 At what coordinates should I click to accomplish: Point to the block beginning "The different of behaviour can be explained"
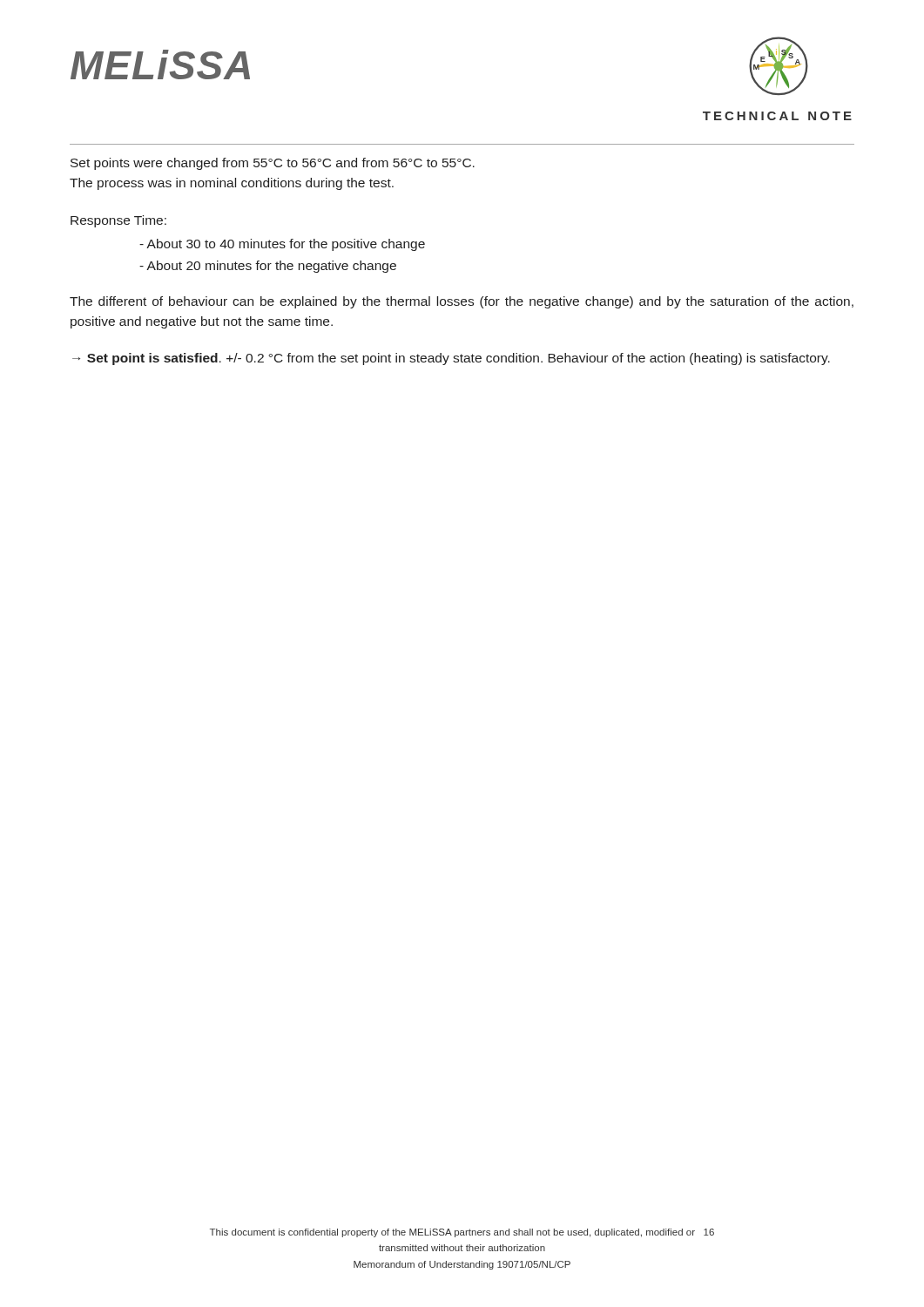click(462, 311)
